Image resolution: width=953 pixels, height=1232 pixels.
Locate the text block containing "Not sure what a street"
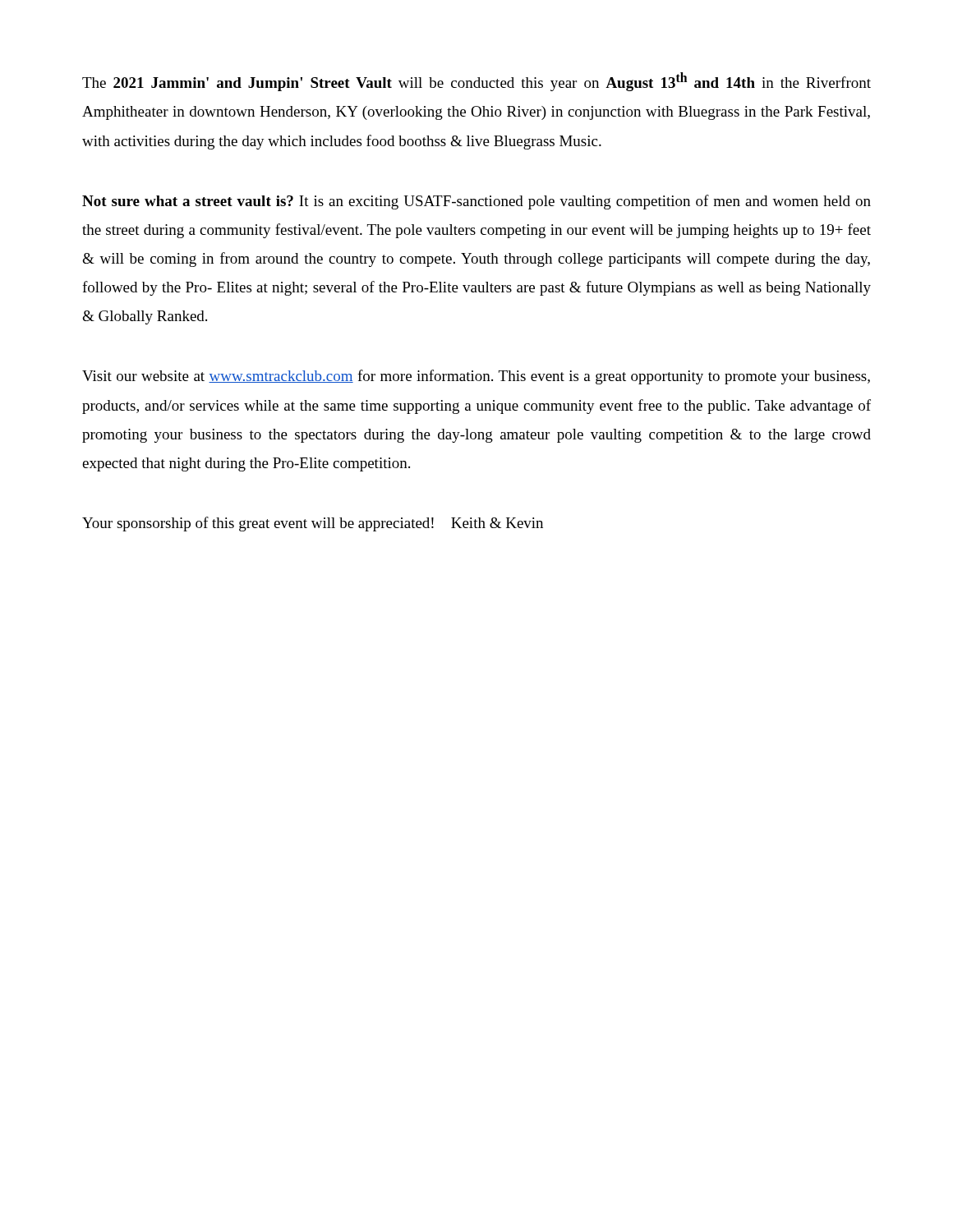476,258
